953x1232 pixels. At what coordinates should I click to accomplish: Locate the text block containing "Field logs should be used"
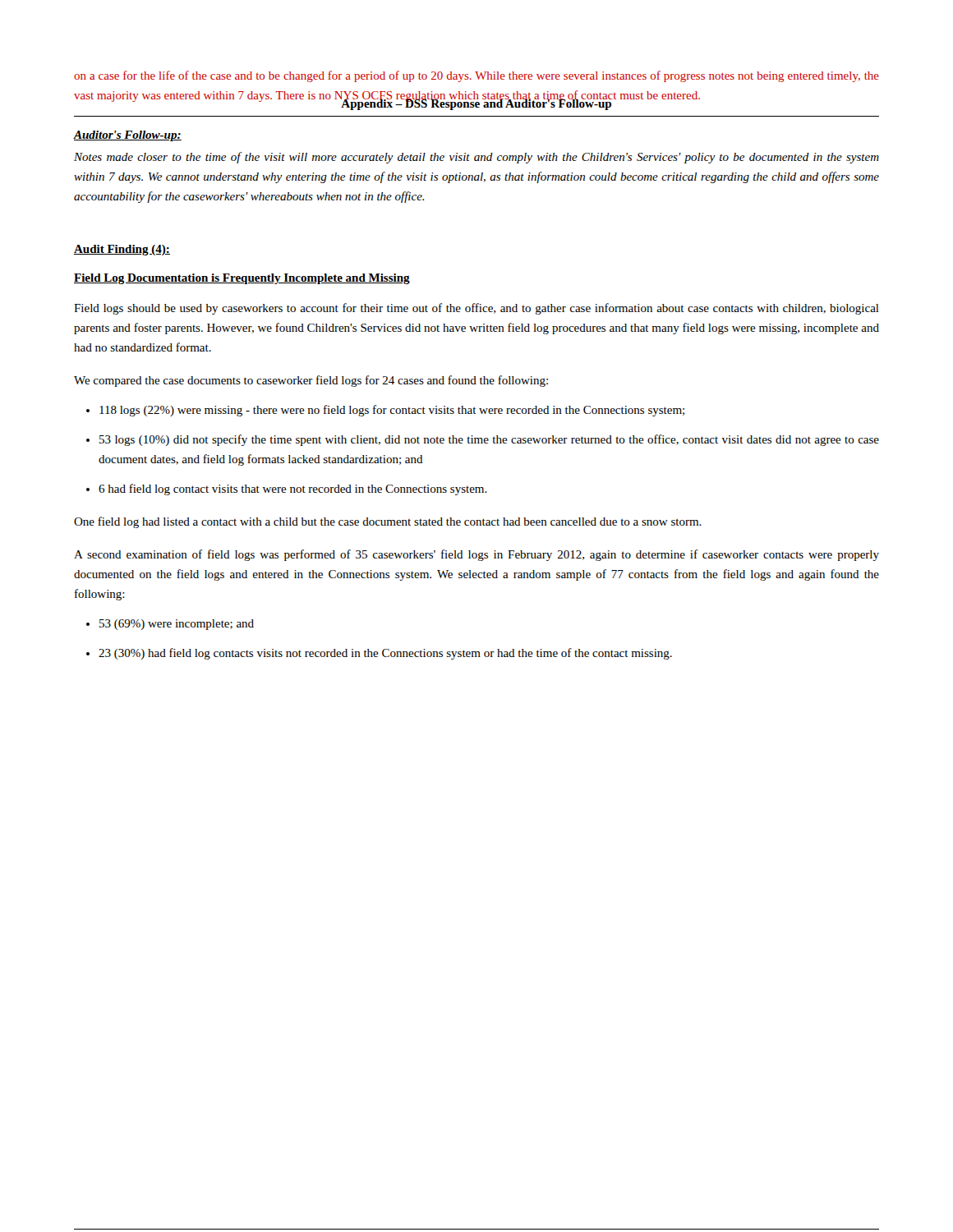476,328
